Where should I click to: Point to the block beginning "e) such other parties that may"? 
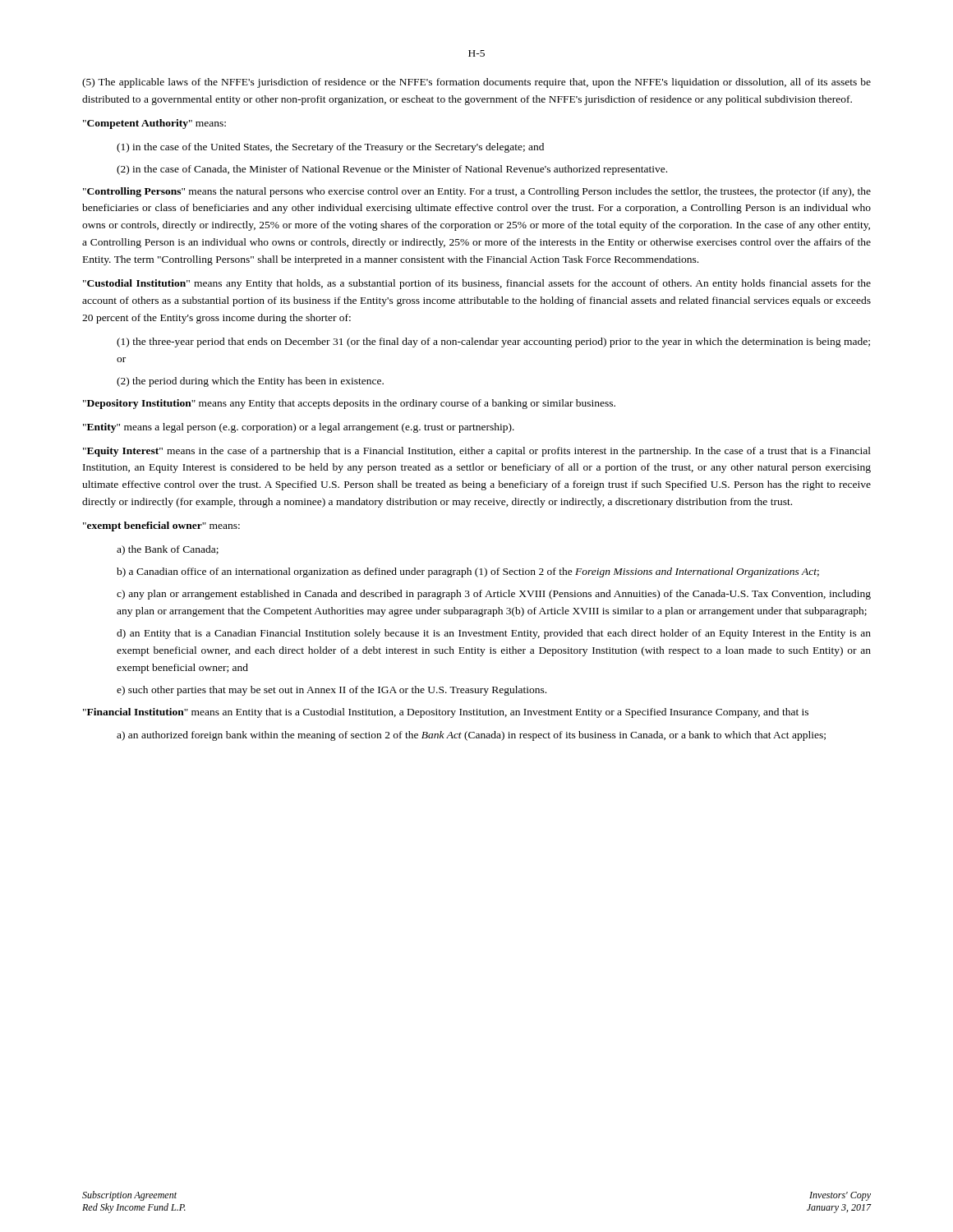point(494,690)
